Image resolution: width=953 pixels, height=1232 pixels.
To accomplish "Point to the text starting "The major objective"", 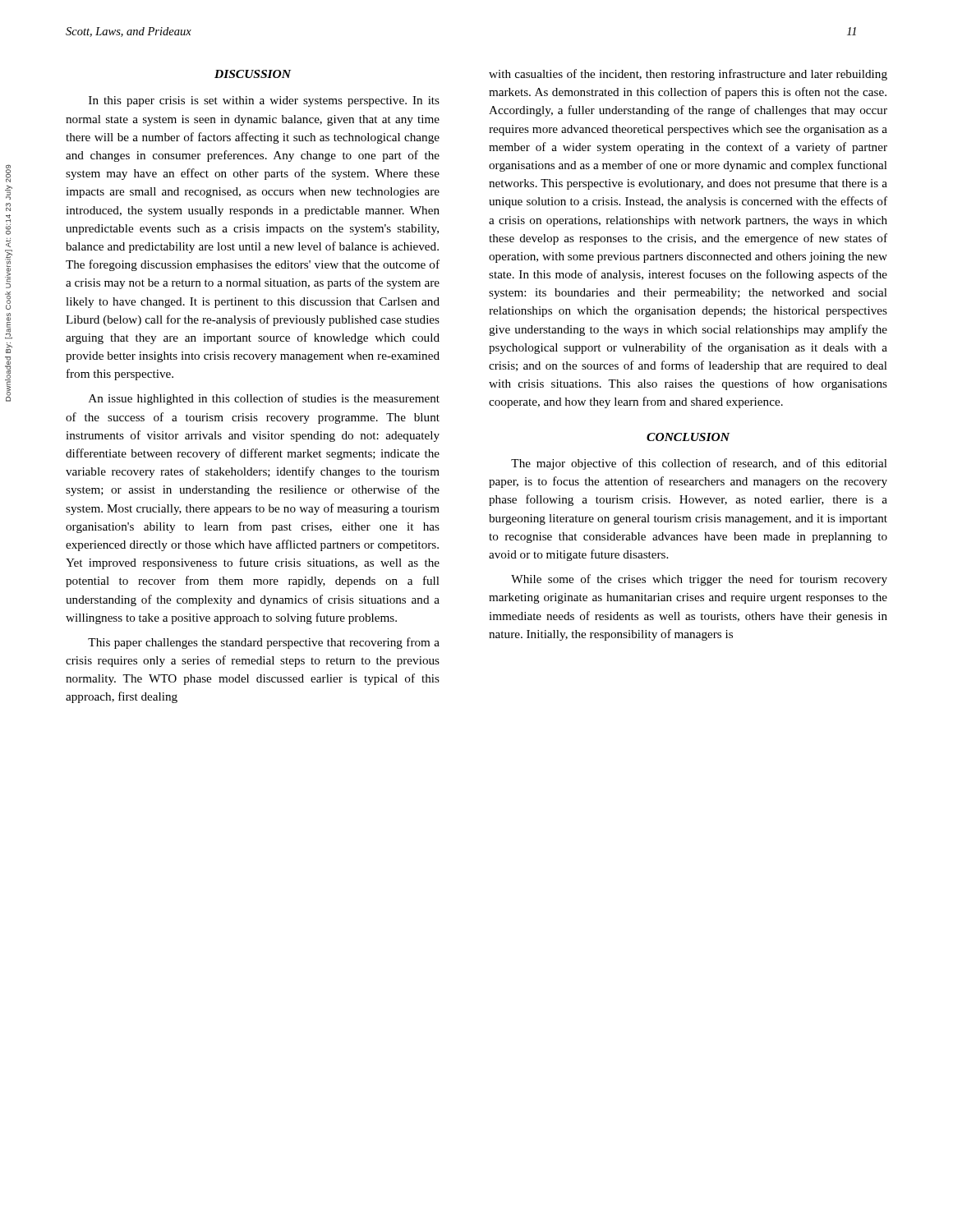I will (x=688, y=509).
